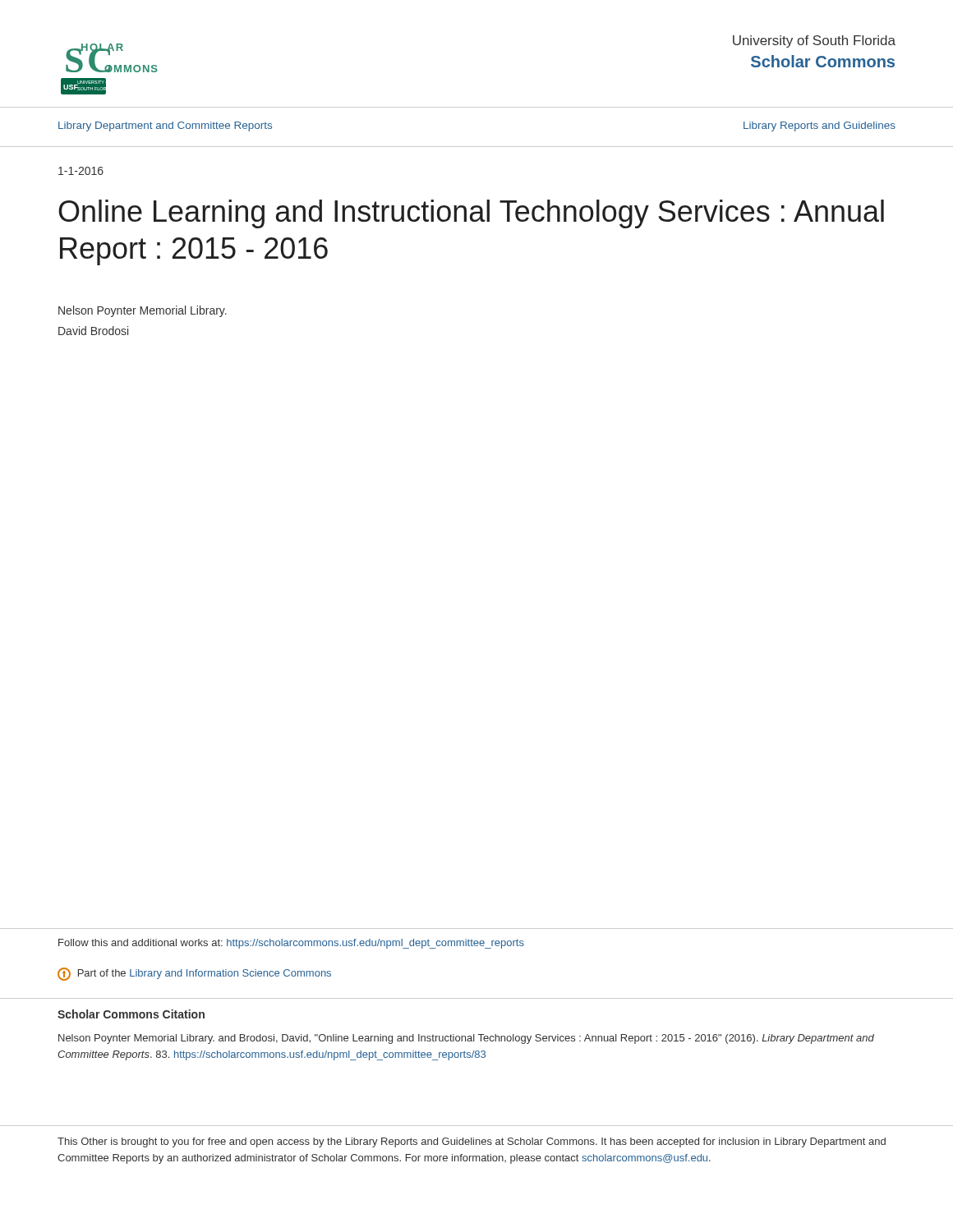
Task: Find the block starting "Part of the Library"
Action: pos(195,974)
